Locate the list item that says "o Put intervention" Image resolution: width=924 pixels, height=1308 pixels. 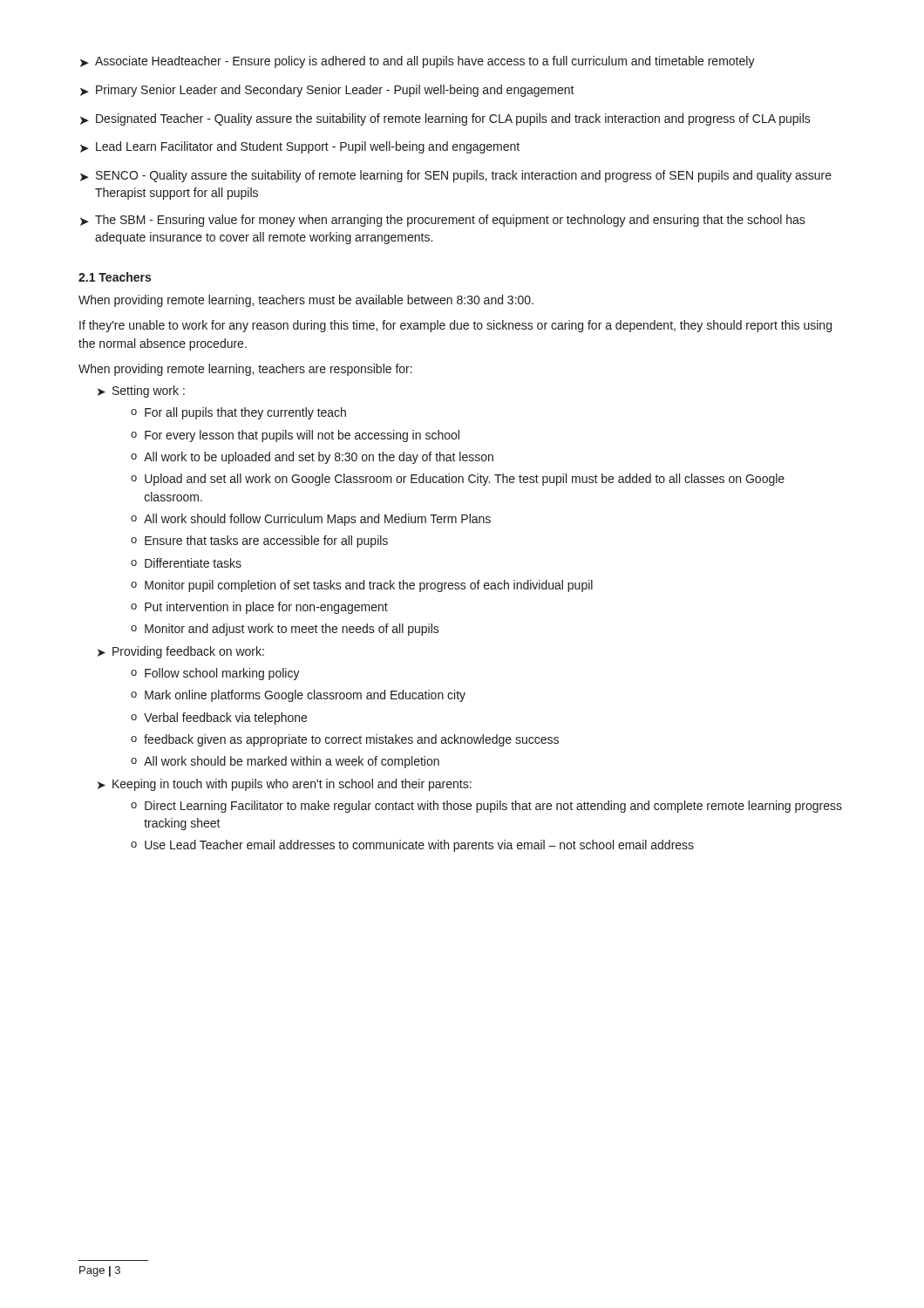(259, 607)
